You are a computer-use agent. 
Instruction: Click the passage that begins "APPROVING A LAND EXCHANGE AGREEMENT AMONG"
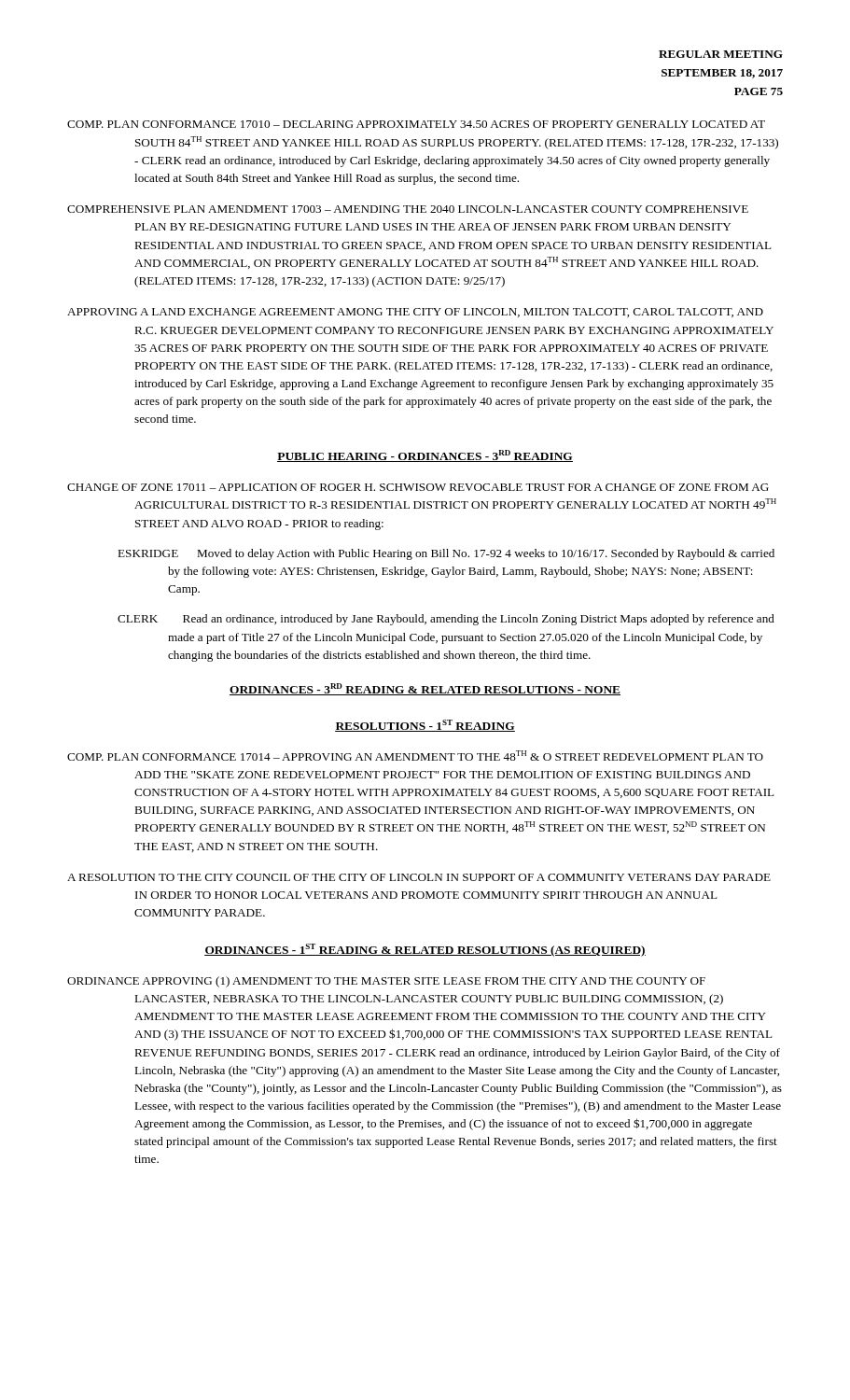click(425, 365)
